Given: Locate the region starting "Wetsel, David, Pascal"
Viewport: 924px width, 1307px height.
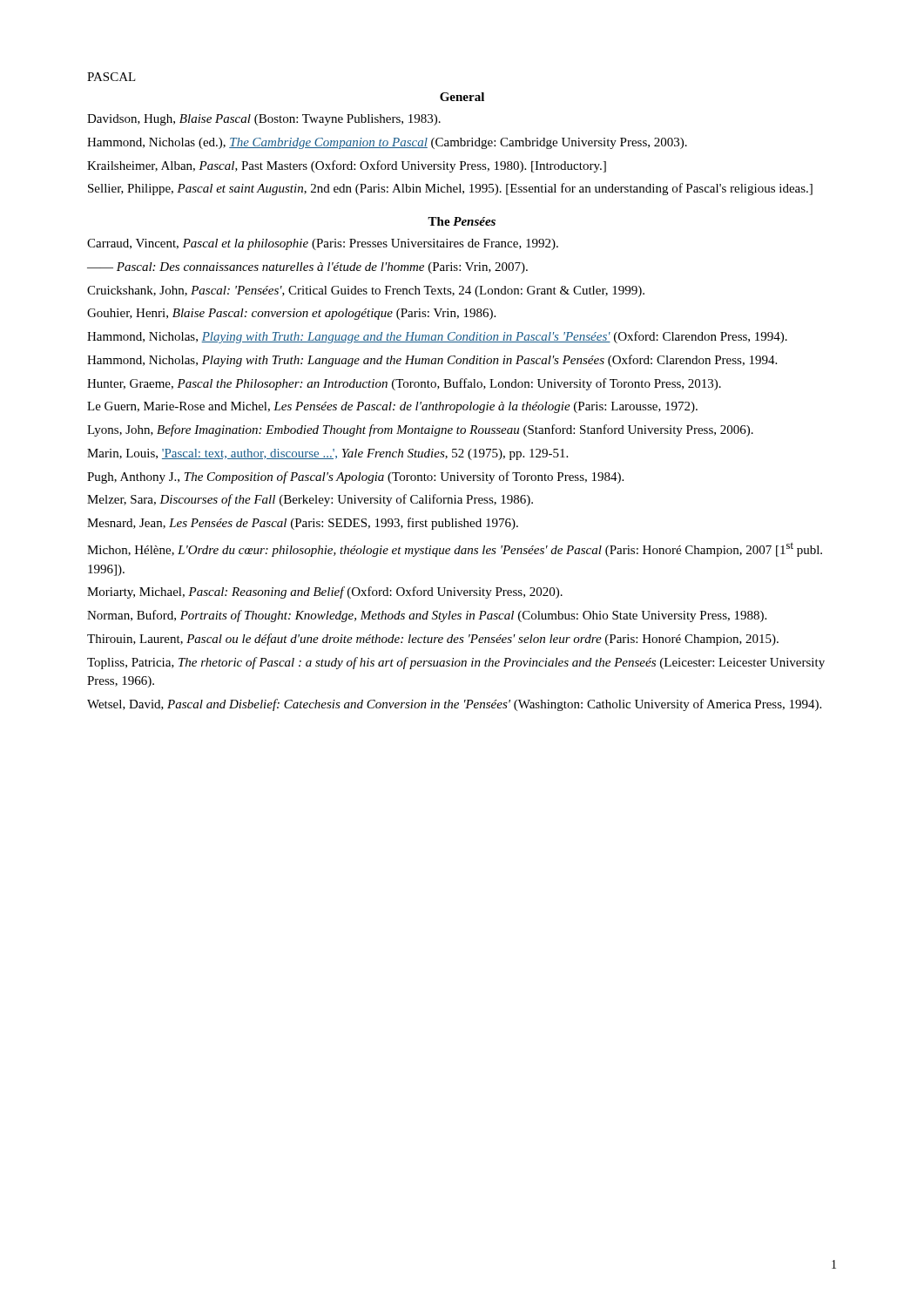Looking at the screenshot, I should [455, 704].
